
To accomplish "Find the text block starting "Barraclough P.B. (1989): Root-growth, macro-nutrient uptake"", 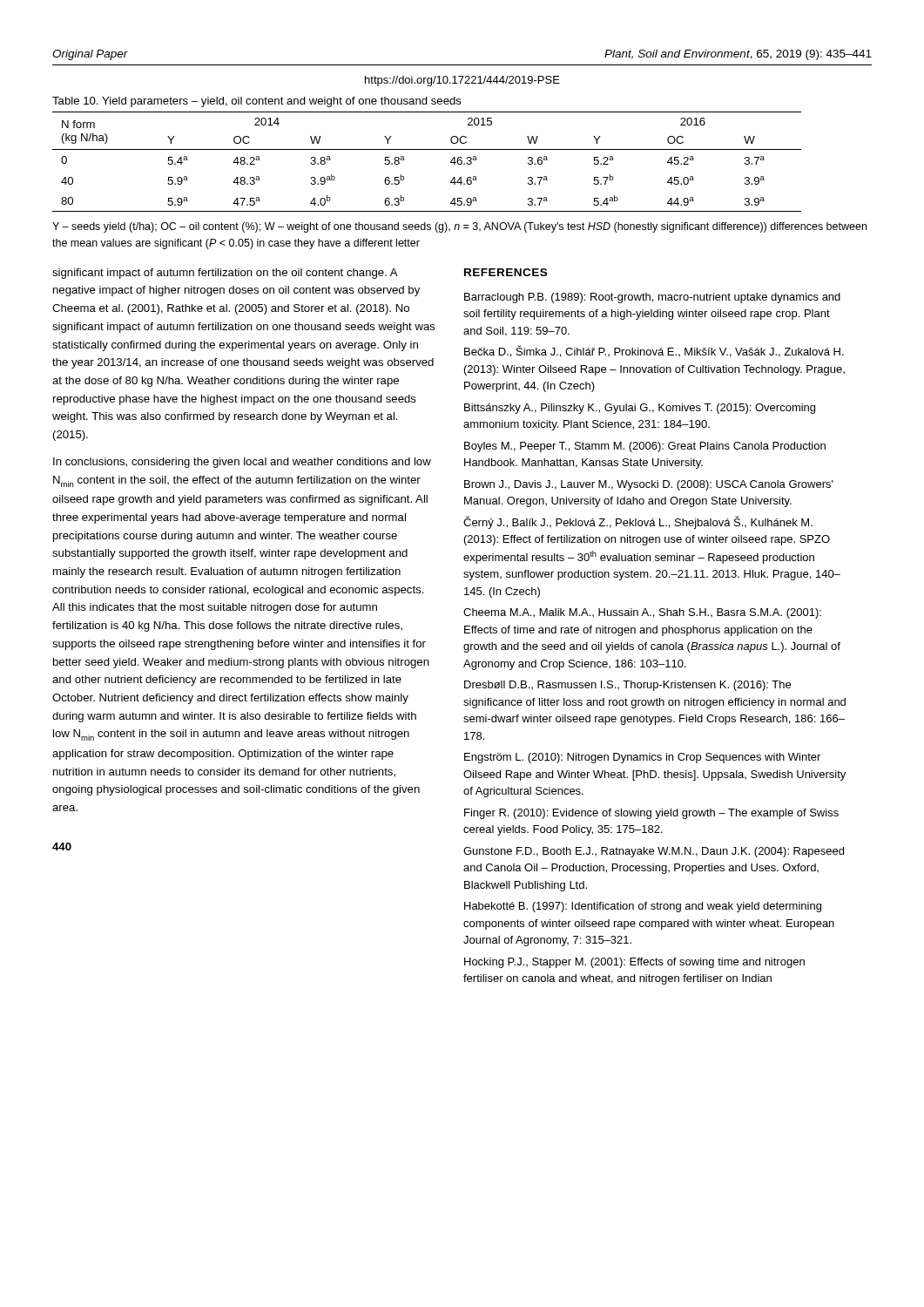I will point(652,313).
